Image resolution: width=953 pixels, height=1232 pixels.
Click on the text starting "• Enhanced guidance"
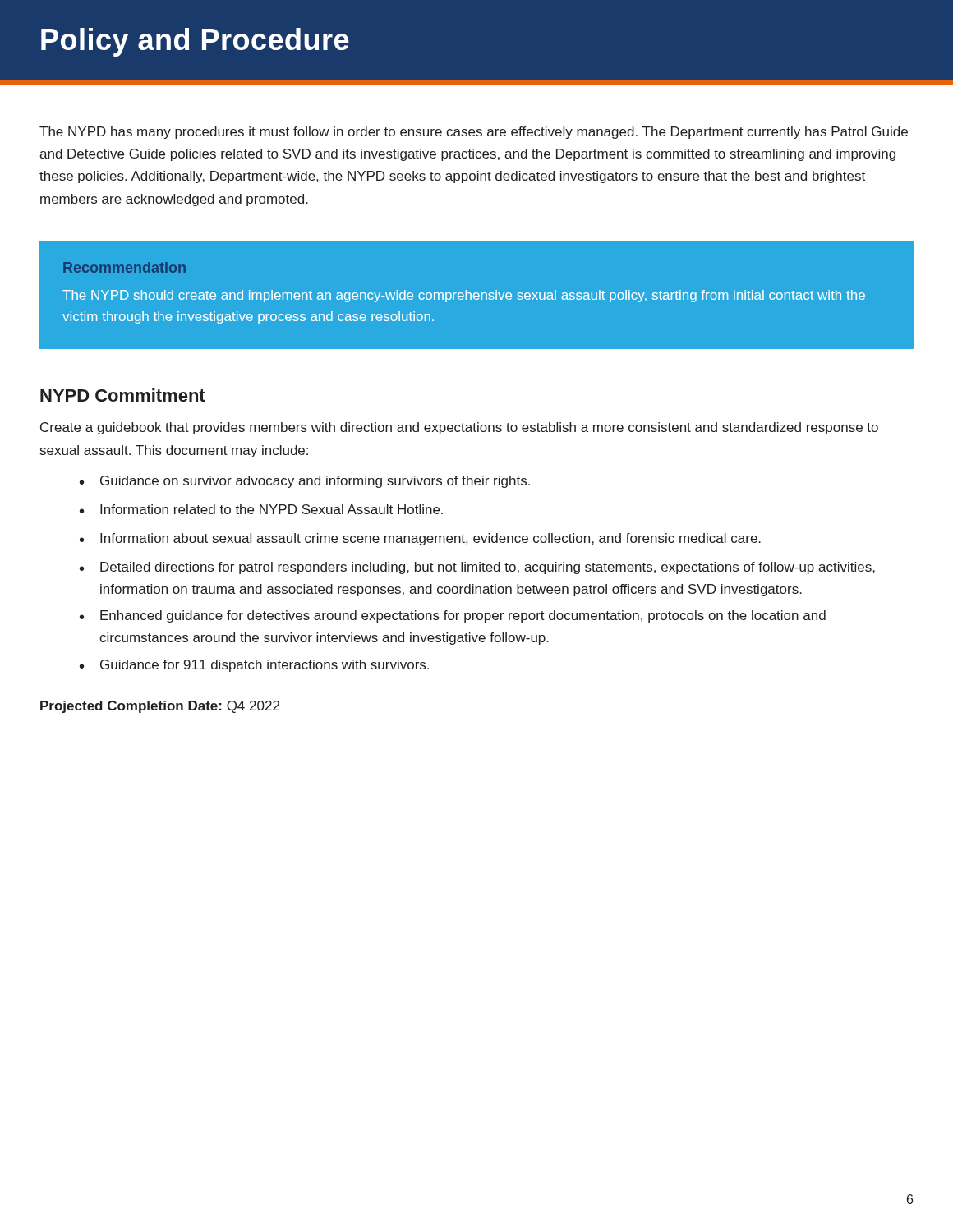pos(496,627)
